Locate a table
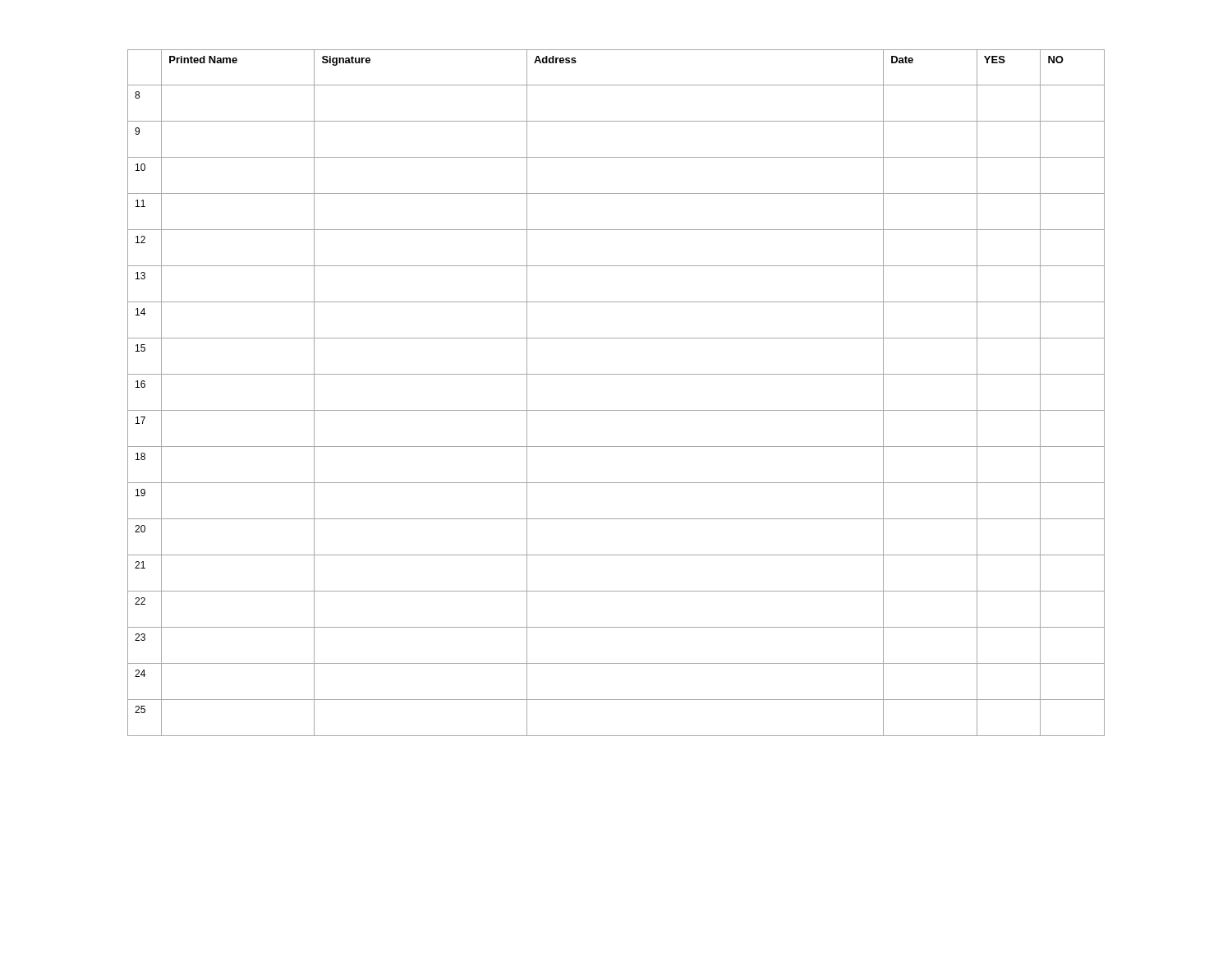The image size is (1232, 953). point(616,393)
